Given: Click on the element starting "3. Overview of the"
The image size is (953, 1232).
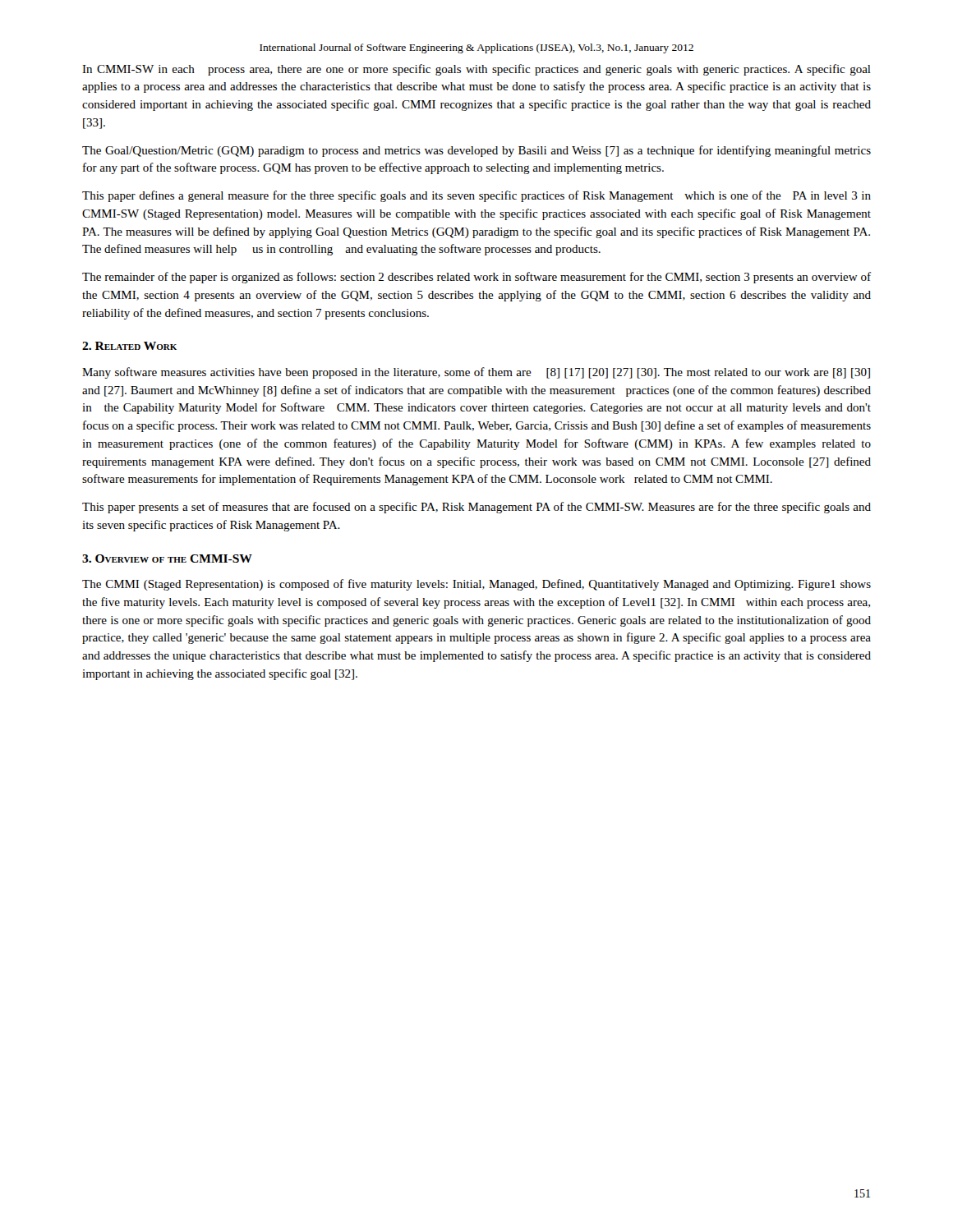Looking at the screenshot, I should pyautogui.click(x=167, y=558).
